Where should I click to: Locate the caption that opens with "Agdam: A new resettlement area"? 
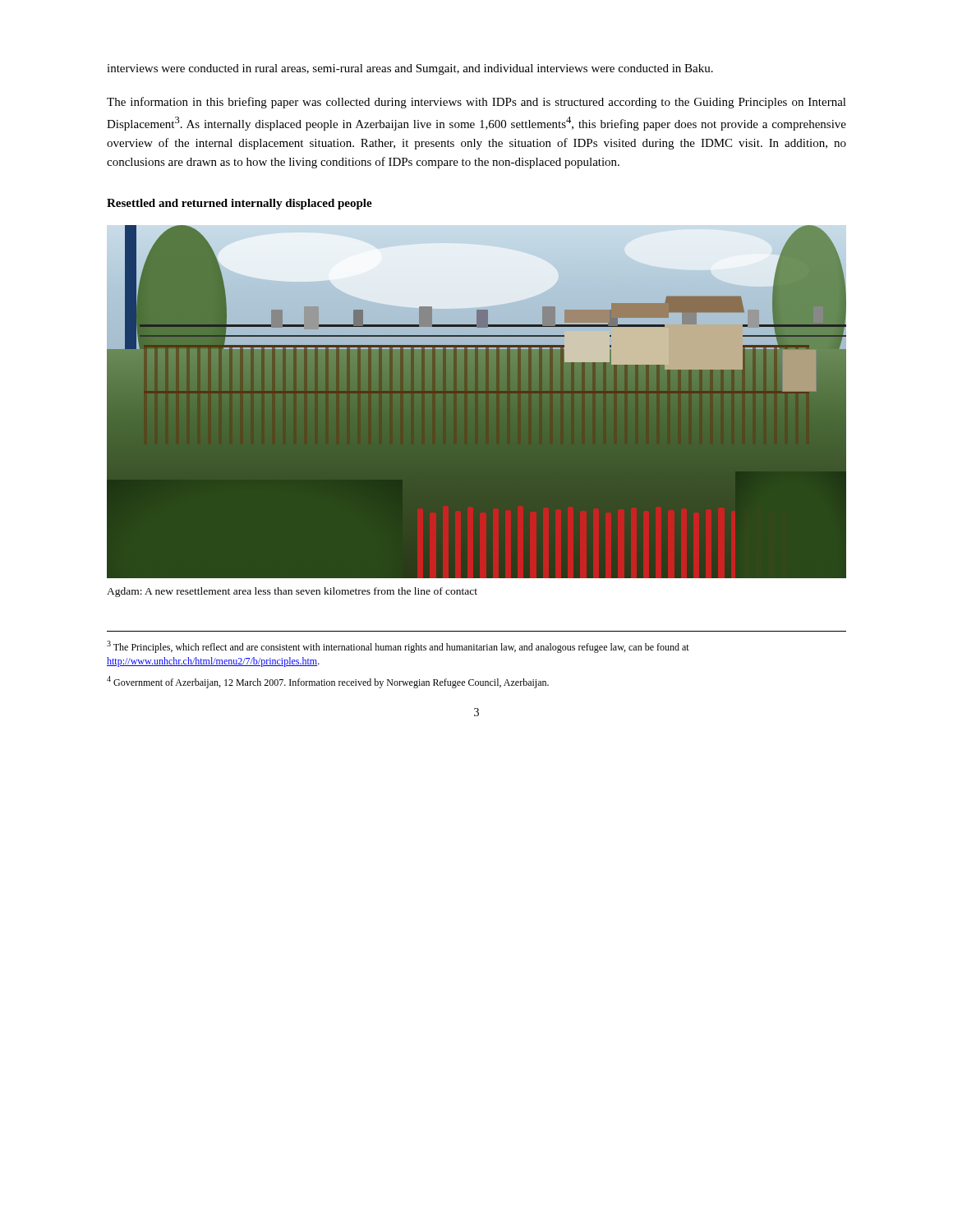coord(292,591)
